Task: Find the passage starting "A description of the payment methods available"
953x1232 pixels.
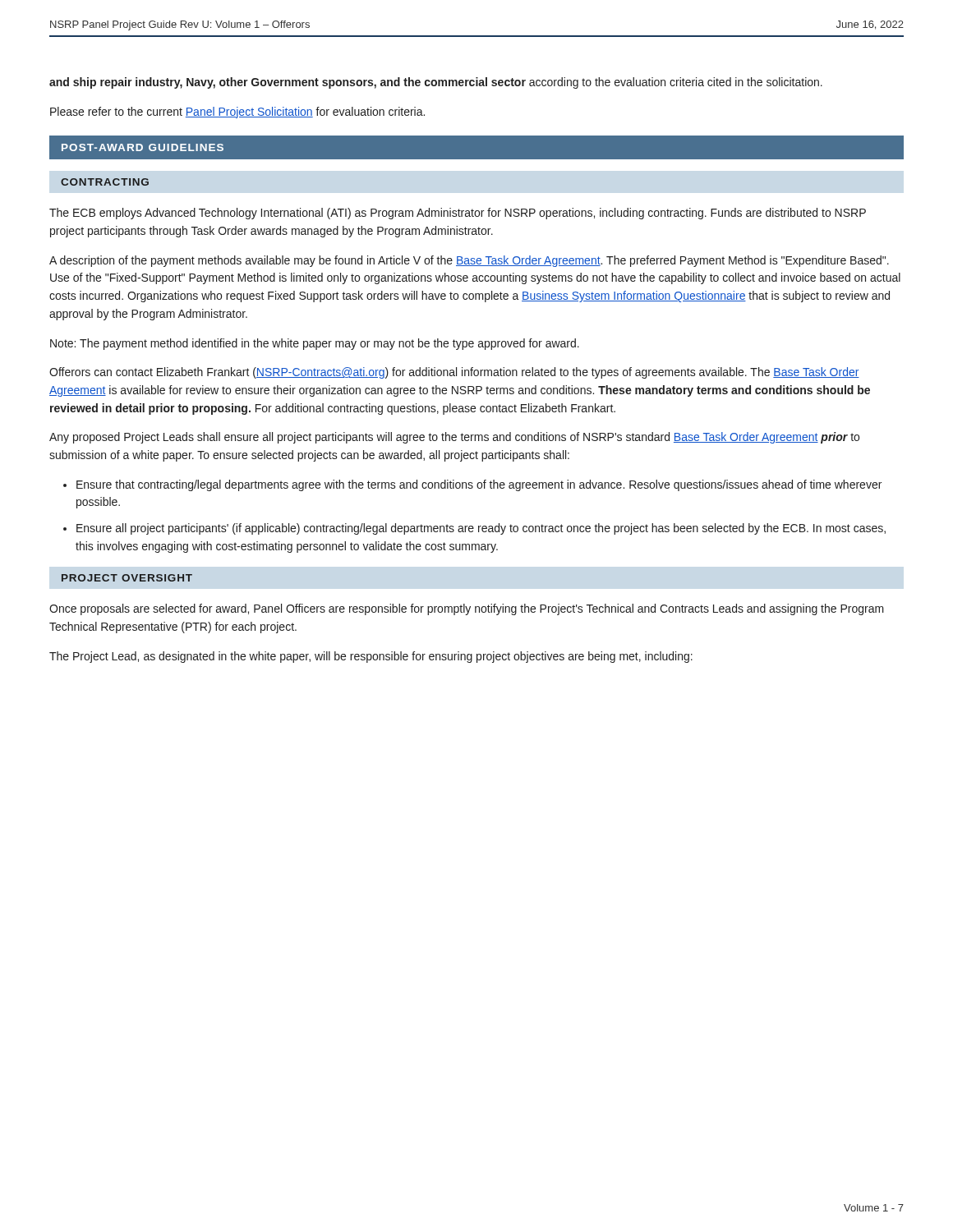Action: pos(475,287)
